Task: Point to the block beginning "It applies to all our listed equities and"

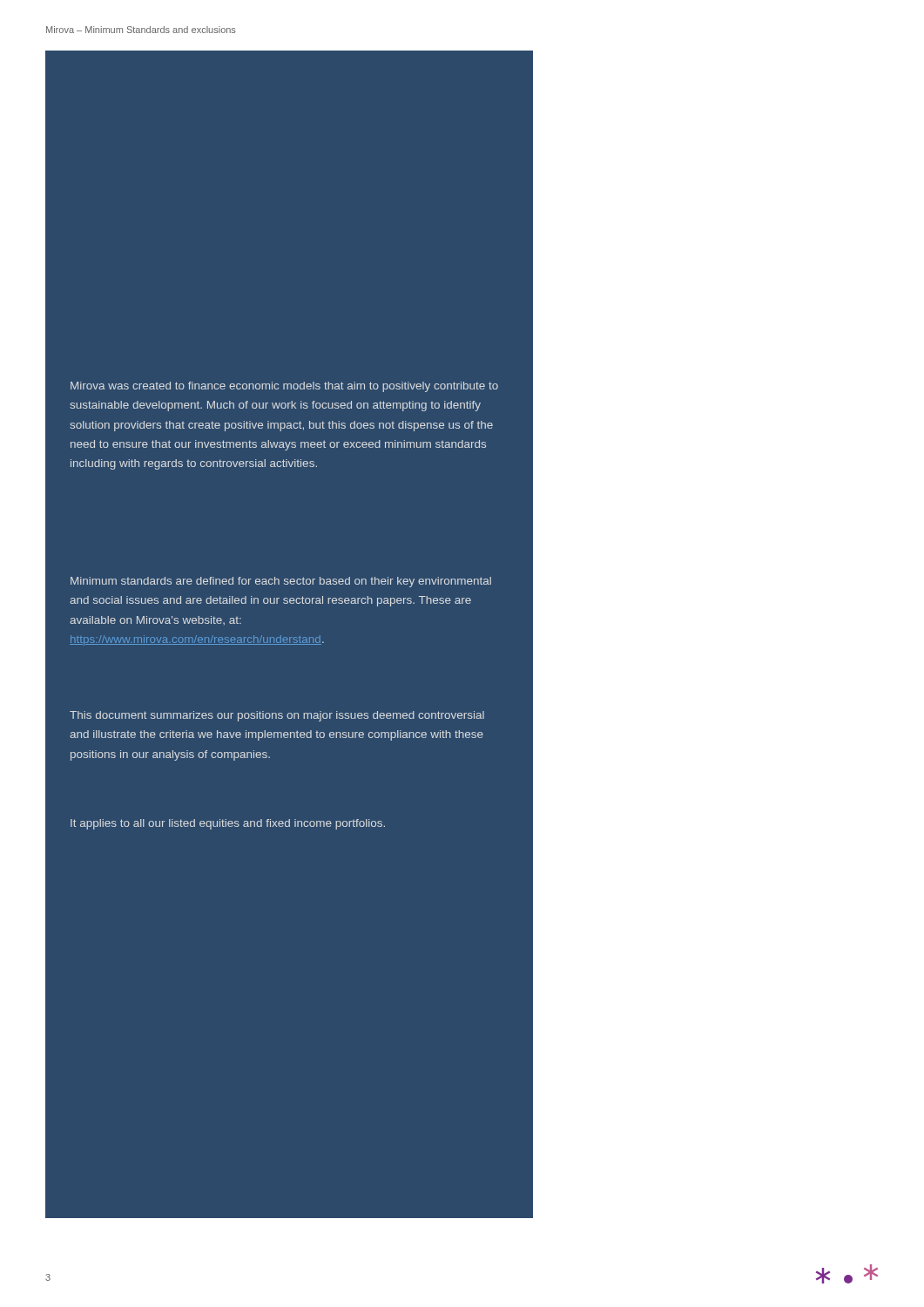Action: tap(228, 823)
